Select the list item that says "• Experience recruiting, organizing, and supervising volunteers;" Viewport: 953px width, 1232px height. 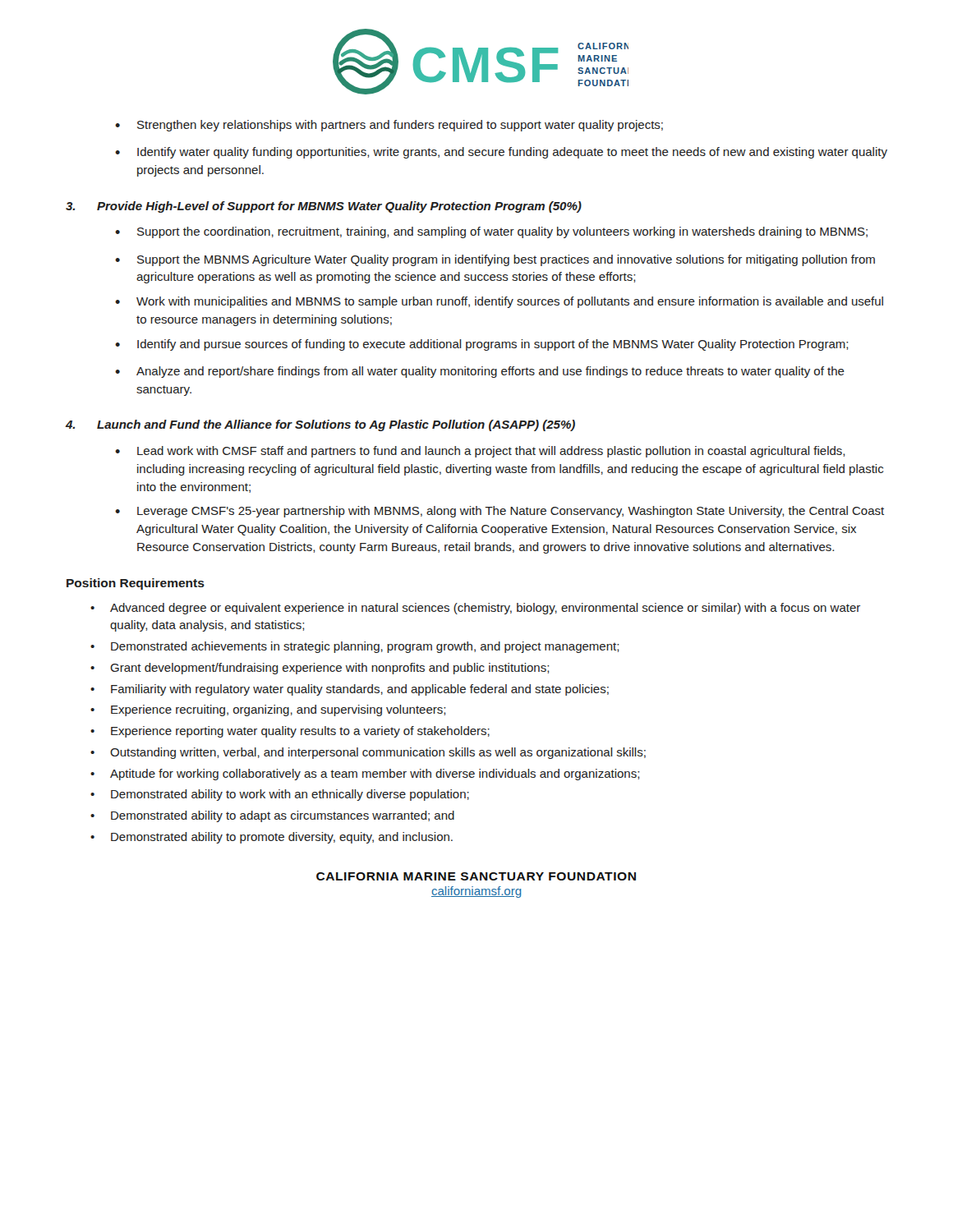(268, 710)
